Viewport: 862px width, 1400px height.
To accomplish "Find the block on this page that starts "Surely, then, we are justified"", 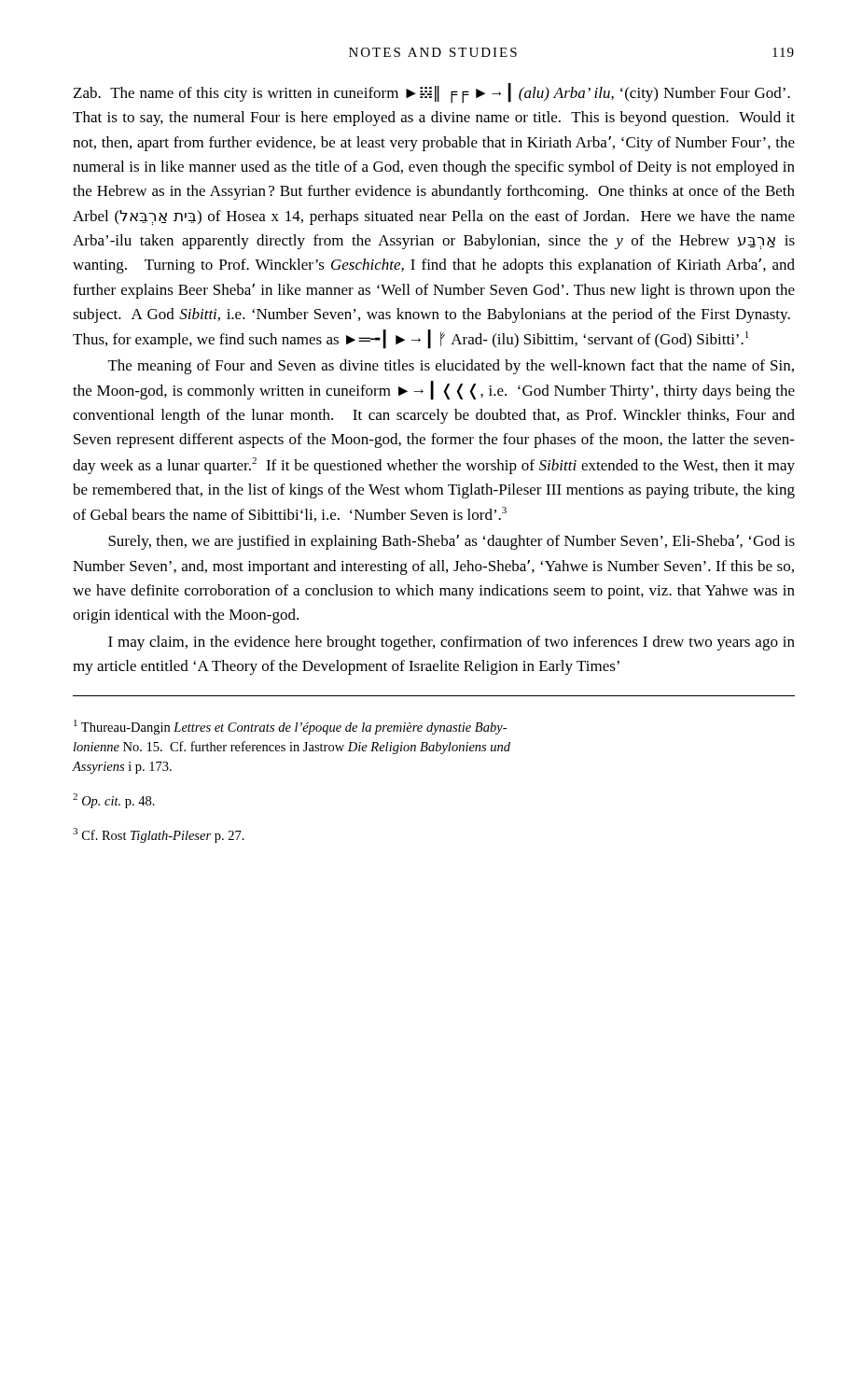I will click(434, 579).
